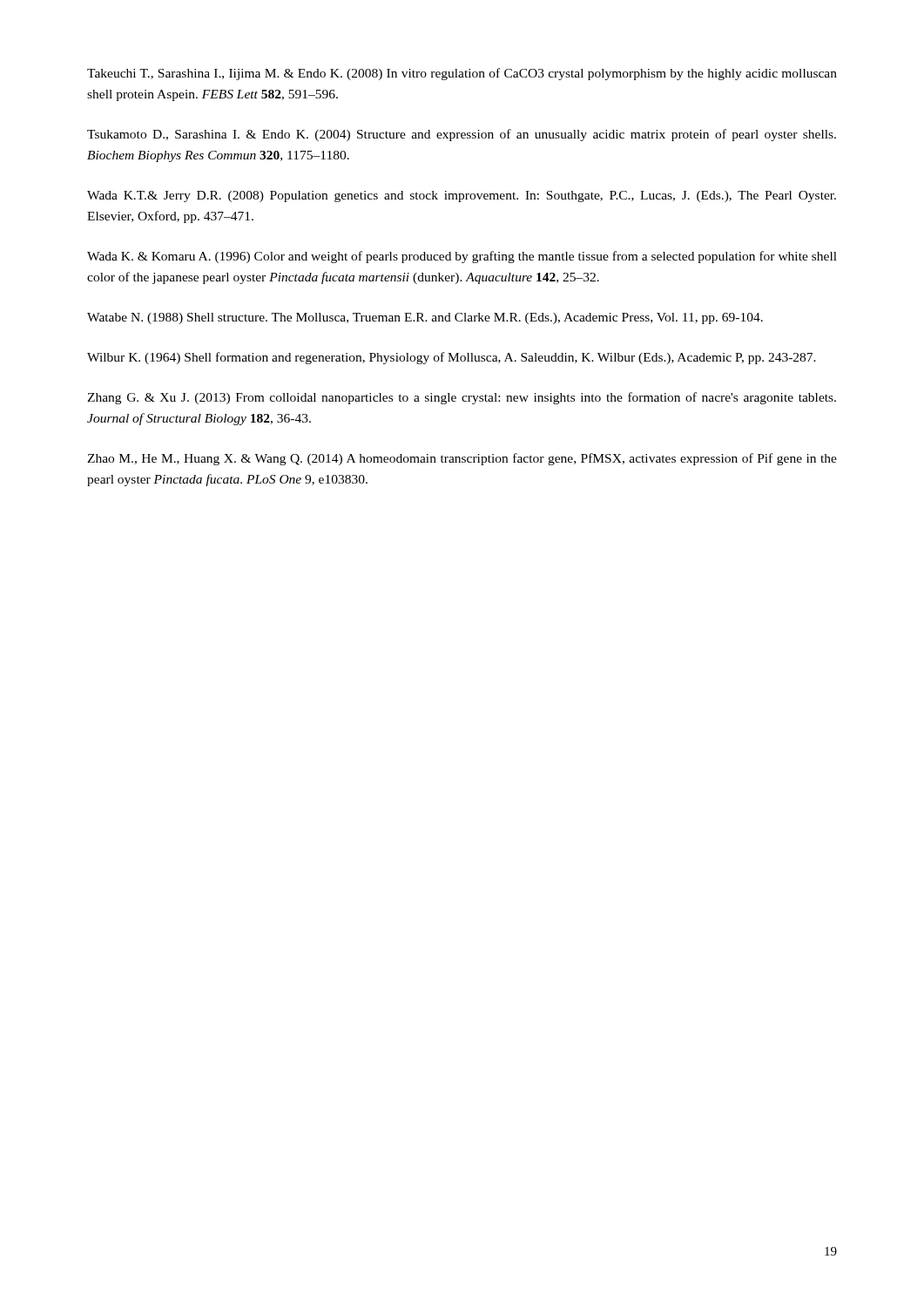Locate the block of text that opens with "Watabe N. (1988) Shell structure. The Mollusca, Trueman"

coord(425,317)
